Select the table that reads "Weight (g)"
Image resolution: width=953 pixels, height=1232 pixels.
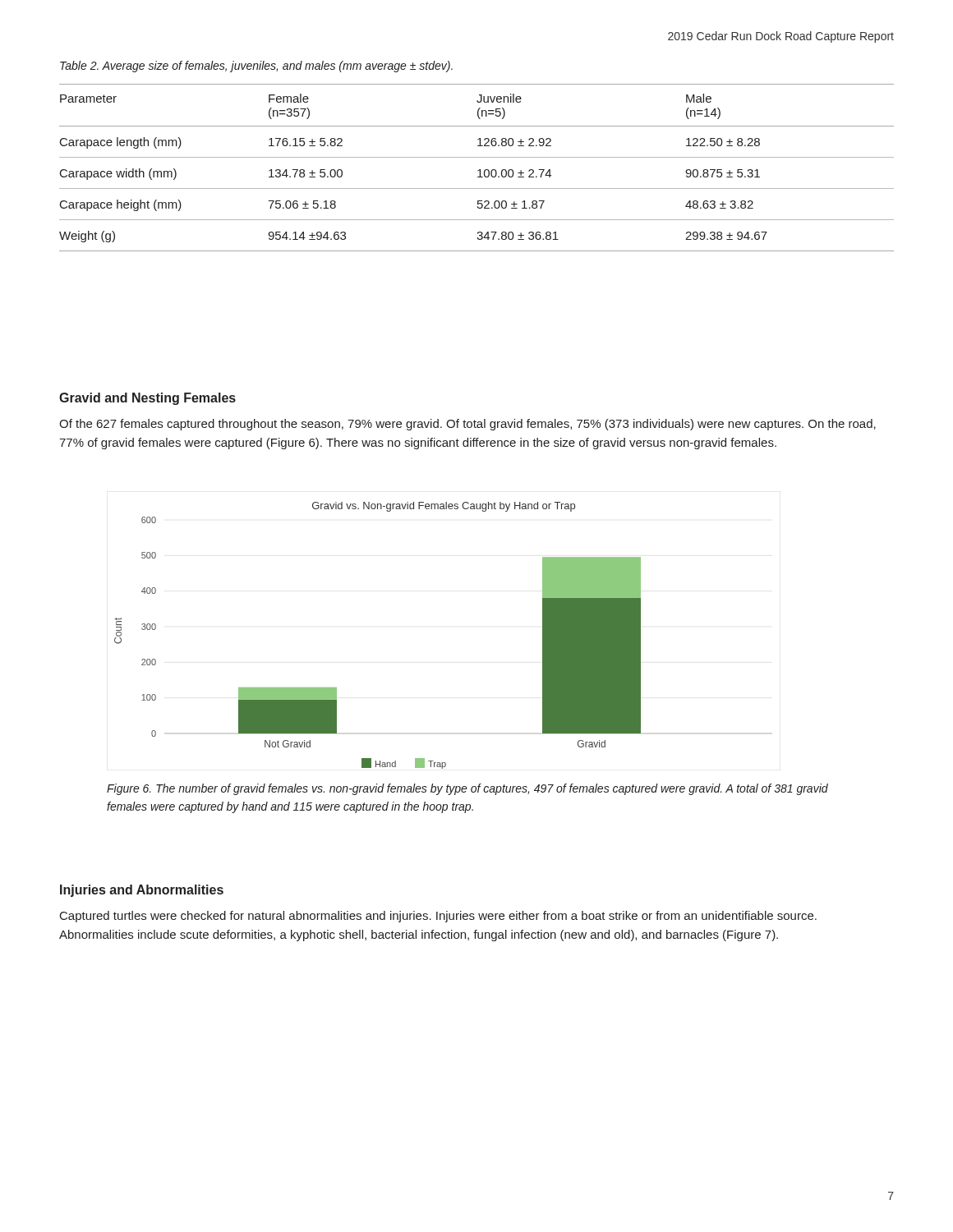point(476,168)
